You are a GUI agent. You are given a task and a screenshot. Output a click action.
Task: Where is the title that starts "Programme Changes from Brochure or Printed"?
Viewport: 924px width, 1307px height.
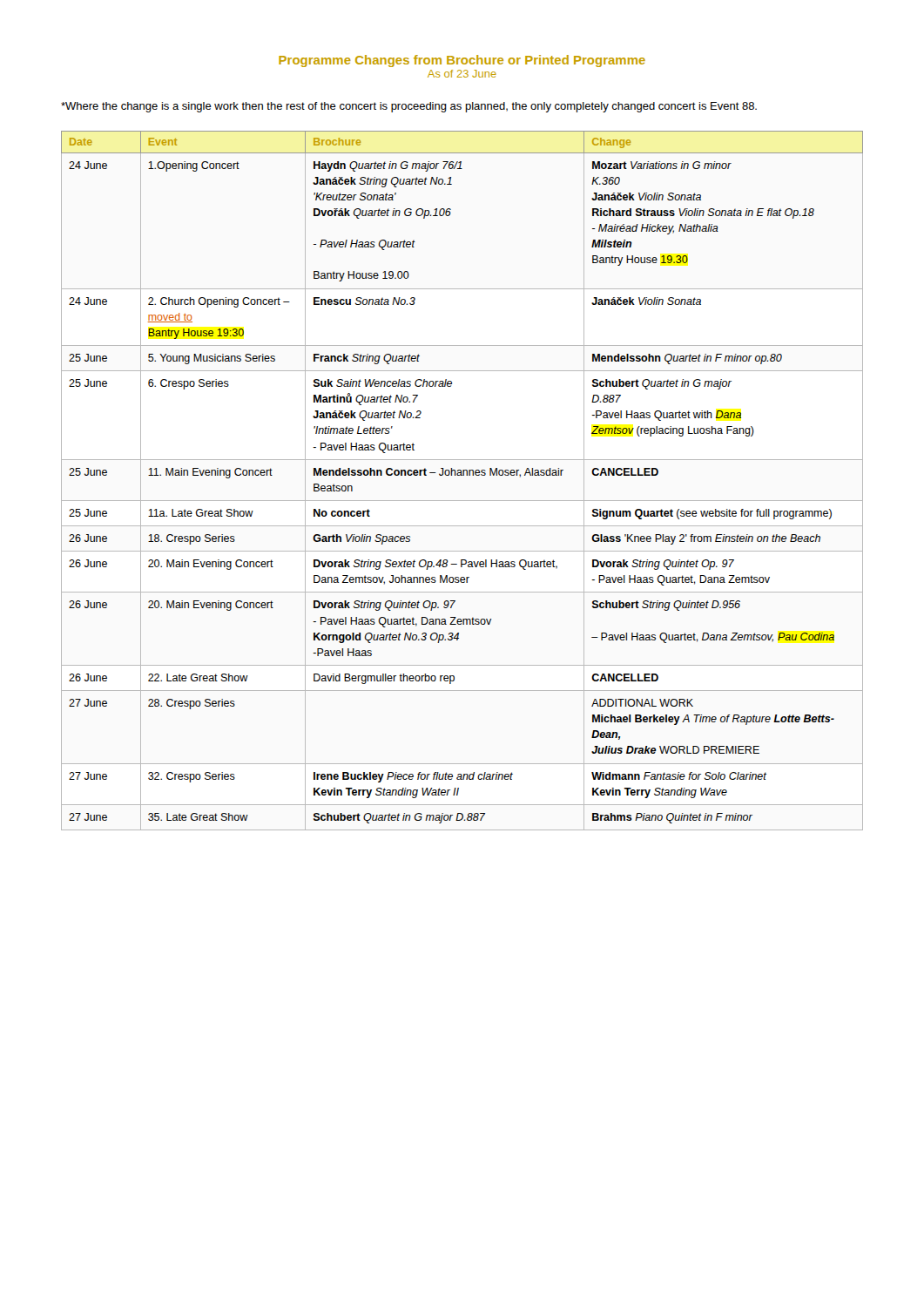462,66
